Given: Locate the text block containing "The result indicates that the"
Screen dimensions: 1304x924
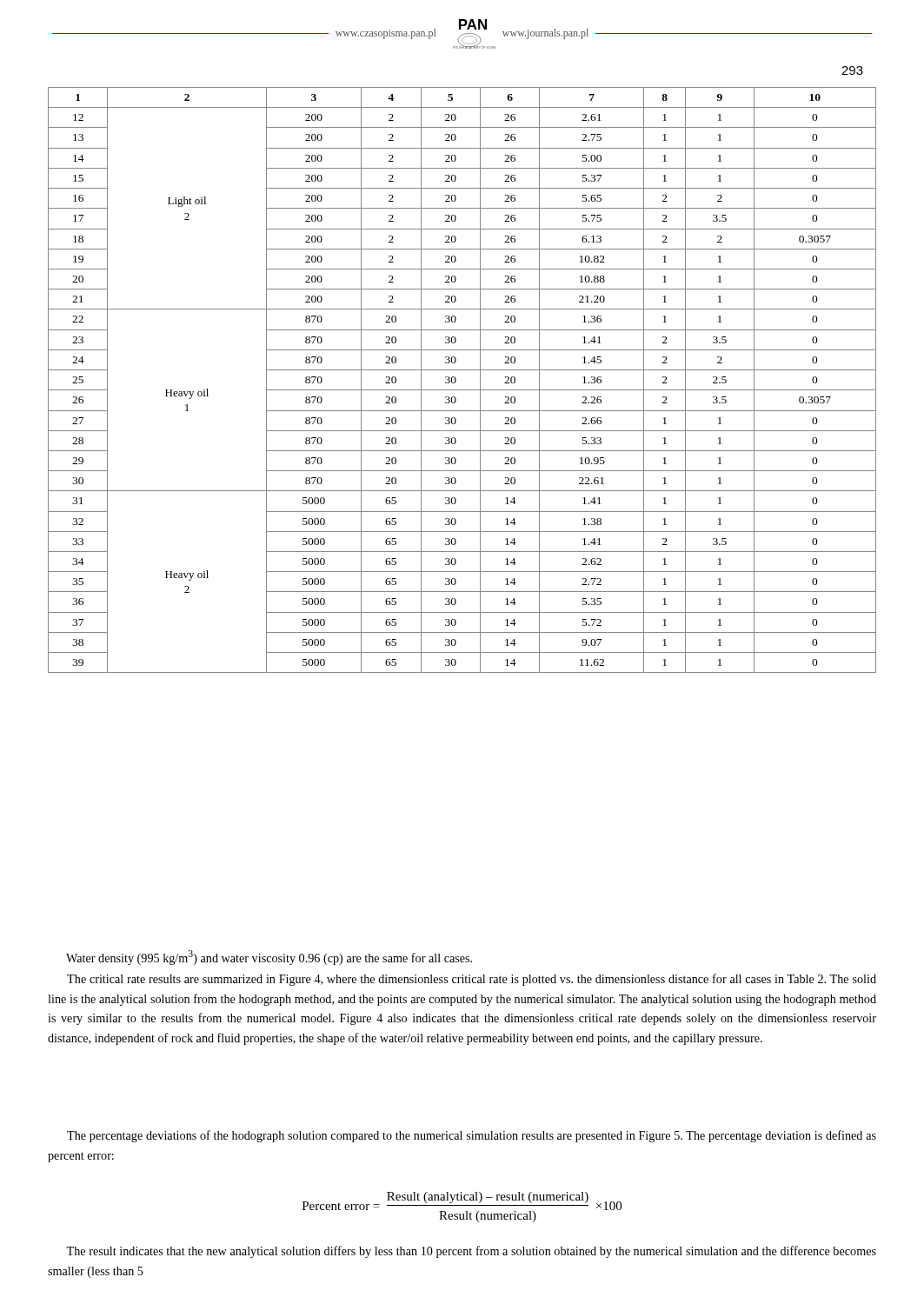Looking at the screenshot, I should (462, 1261).
